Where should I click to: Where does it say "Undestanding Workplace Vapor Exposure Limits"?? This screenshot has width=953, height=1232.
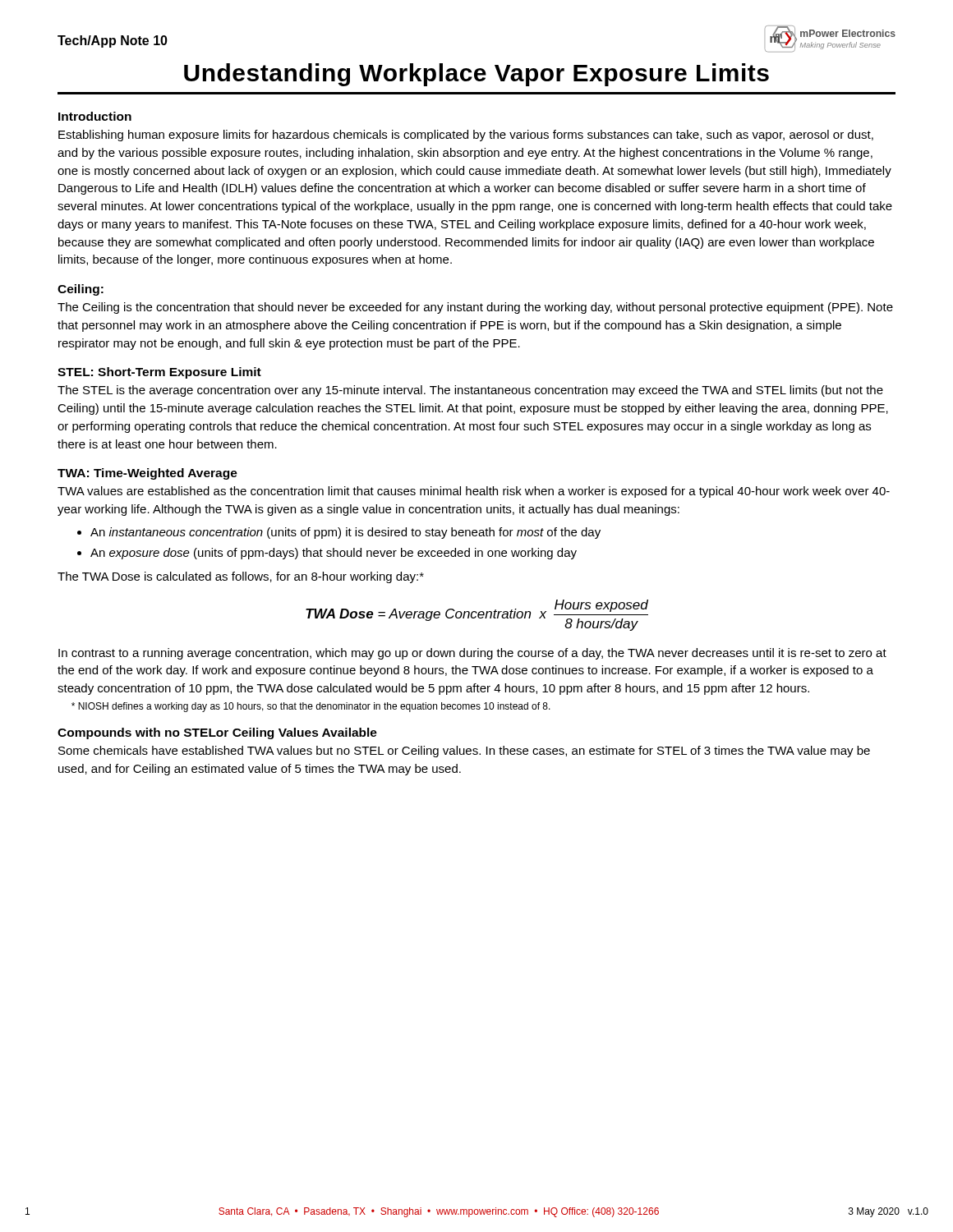pos(476,73)
